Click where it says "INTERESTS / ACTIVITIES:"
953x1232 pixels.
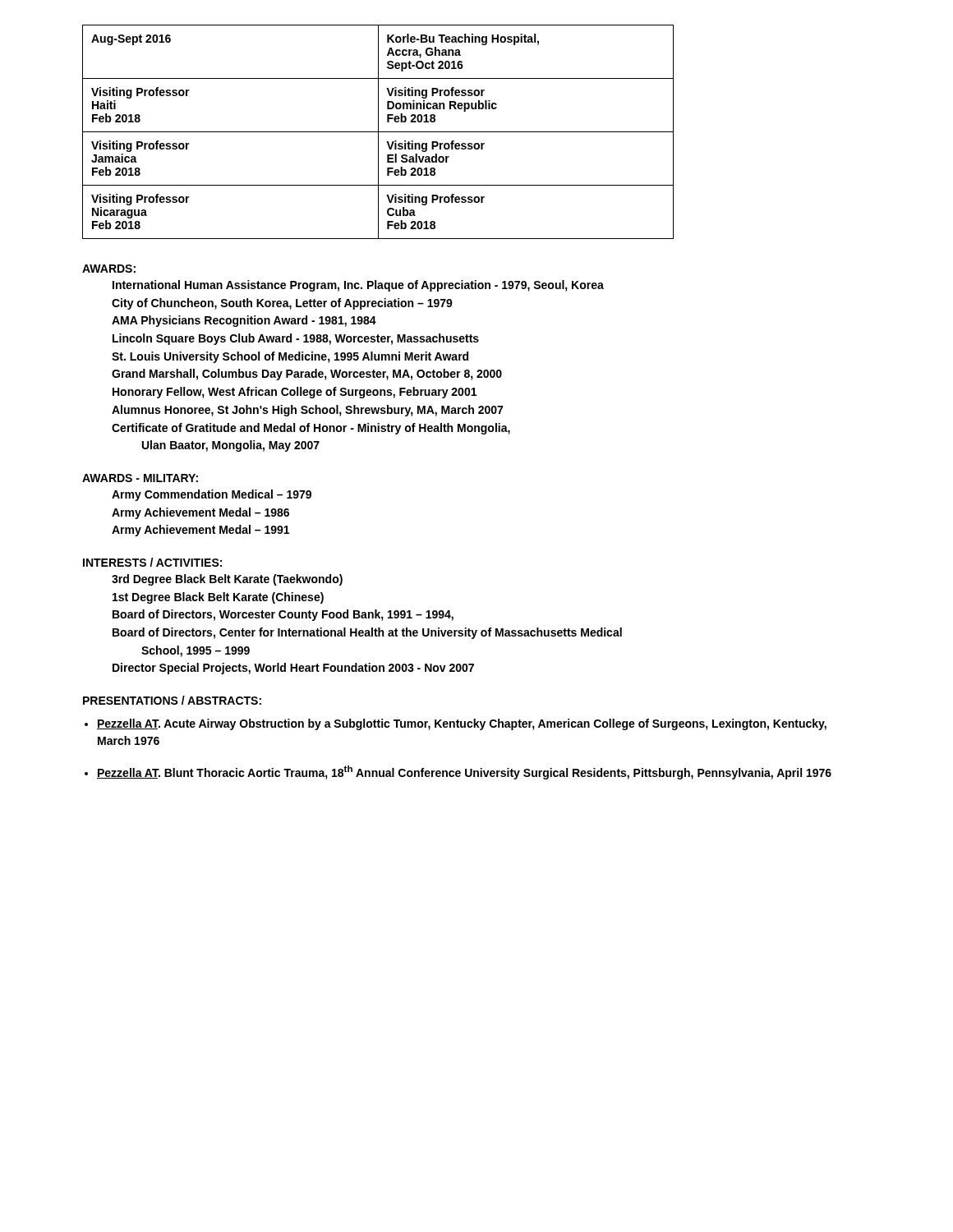click(153, 563)
